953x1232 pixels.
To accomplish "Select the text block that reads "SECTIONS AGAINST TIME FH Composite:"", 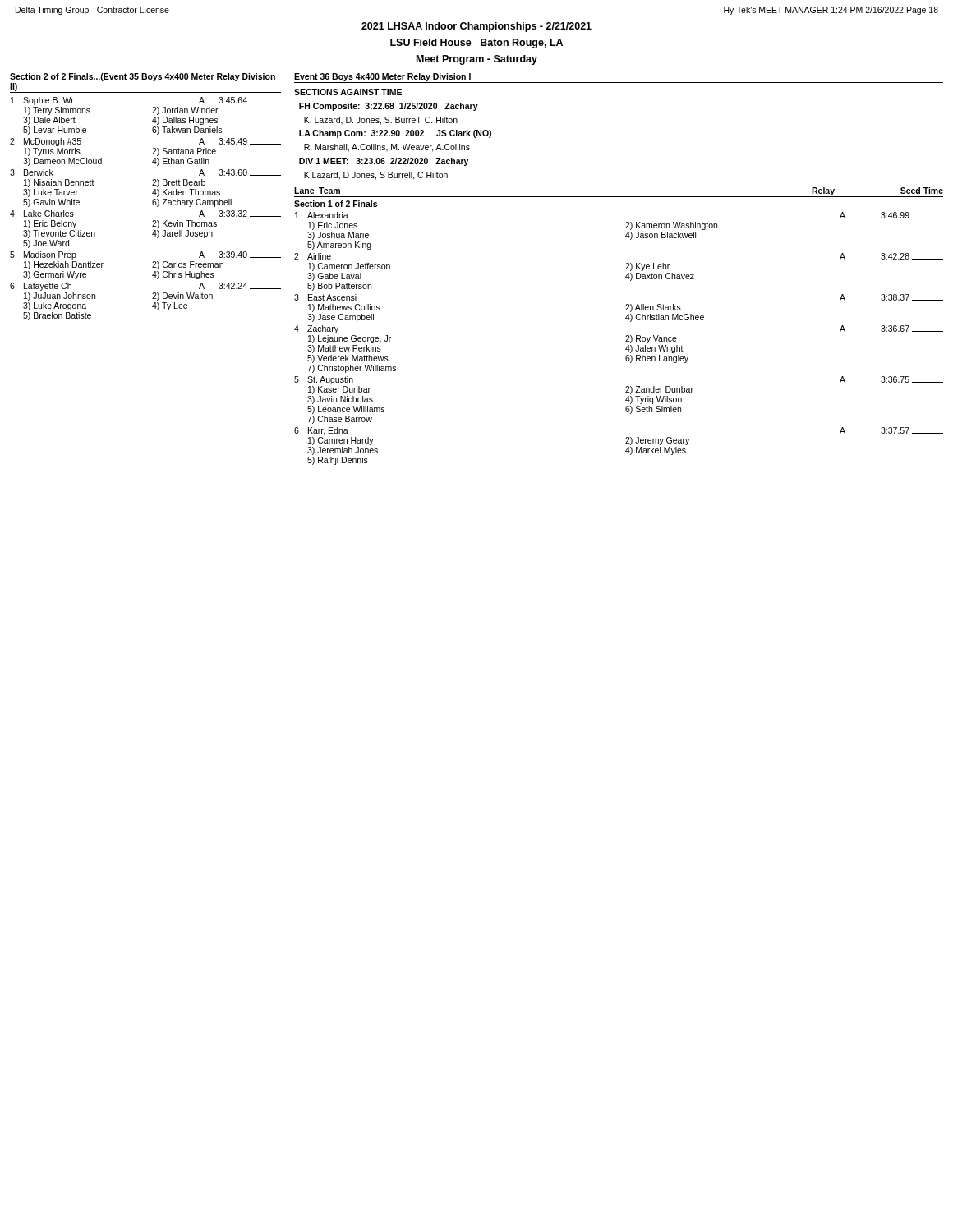I will click(x=393, y=133).
